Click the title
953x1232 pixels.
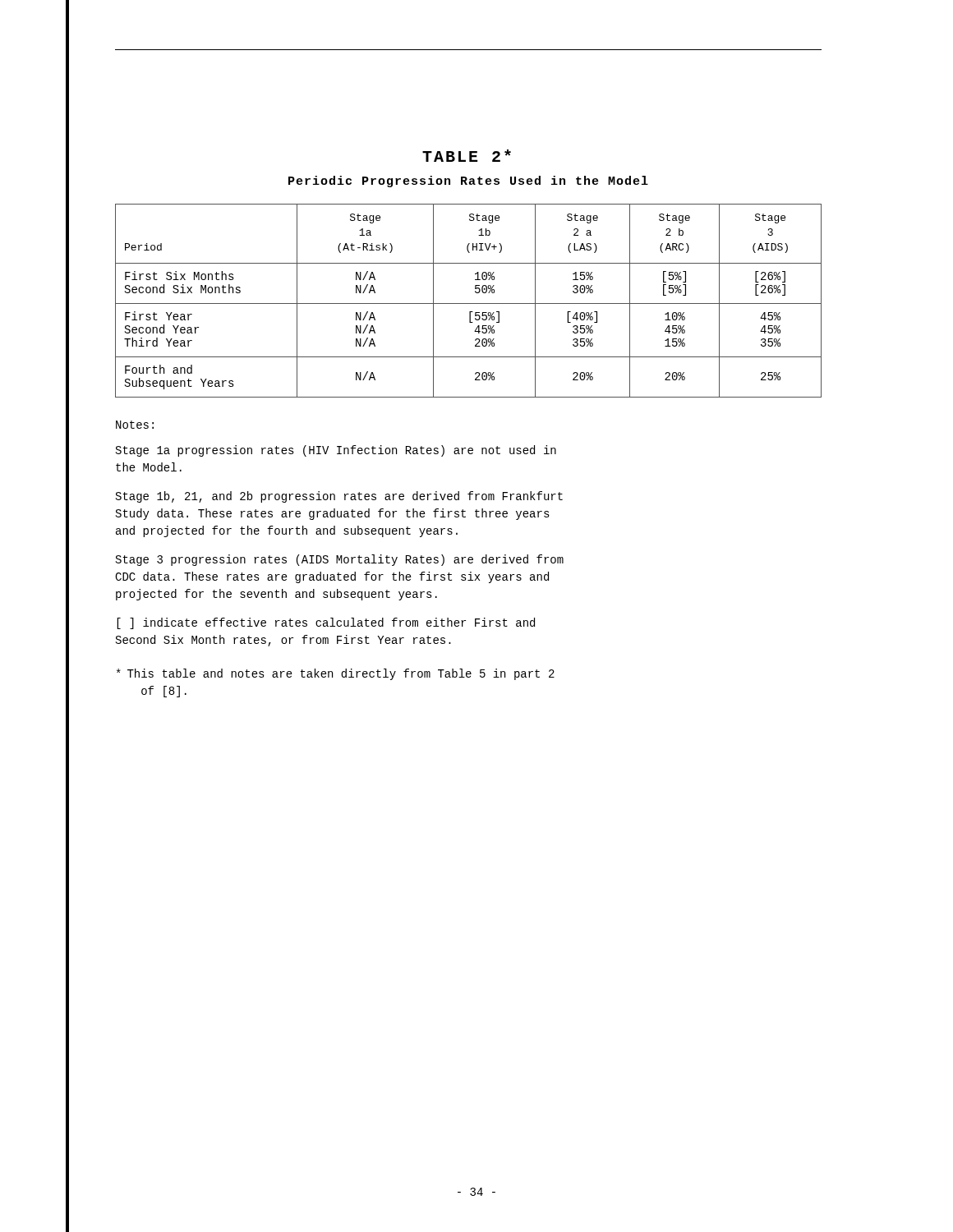point(468,157)
